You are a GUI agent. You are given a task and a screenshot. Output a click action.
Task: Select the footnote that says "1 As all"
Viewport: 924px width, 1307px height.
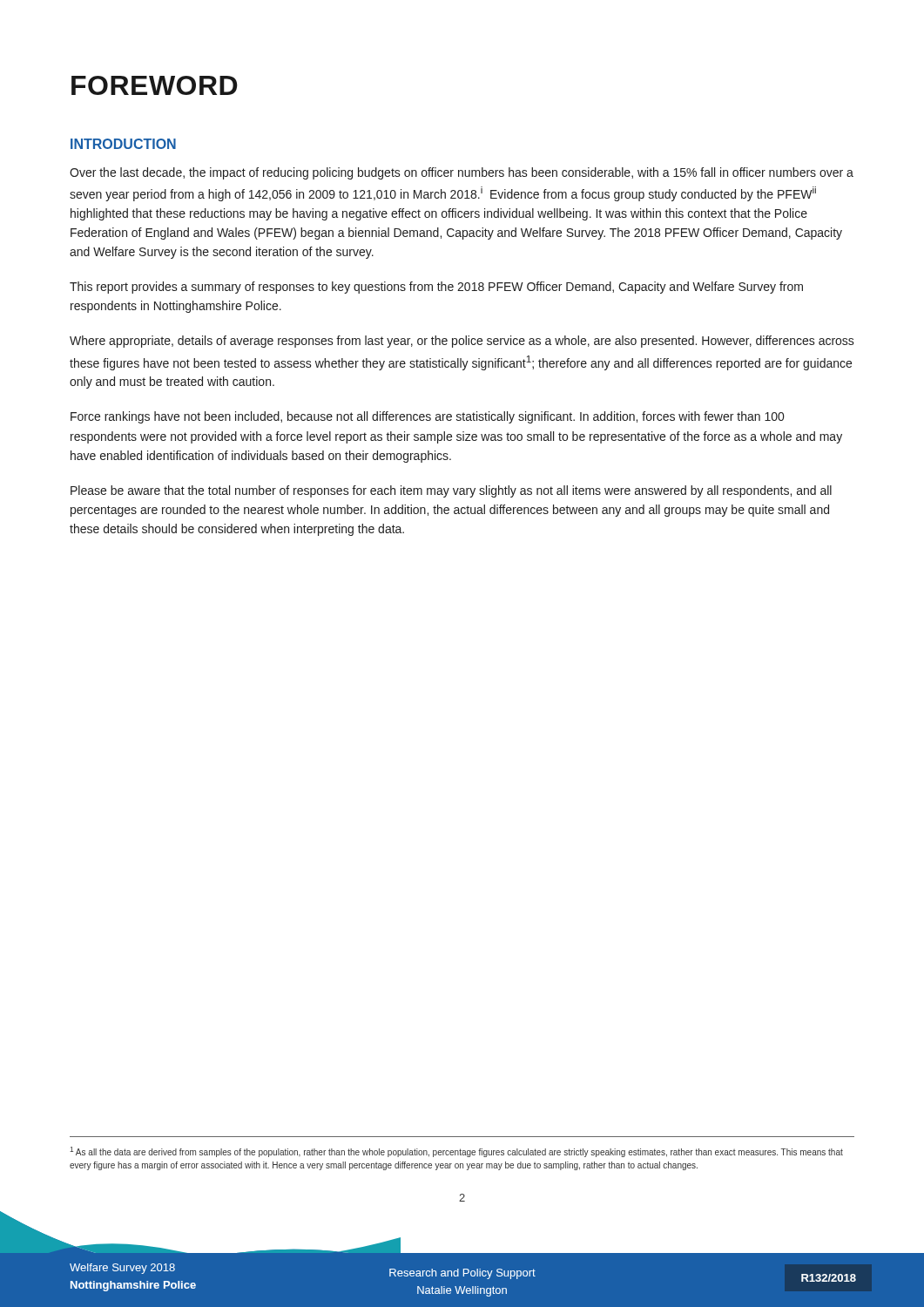(456, 1157)
